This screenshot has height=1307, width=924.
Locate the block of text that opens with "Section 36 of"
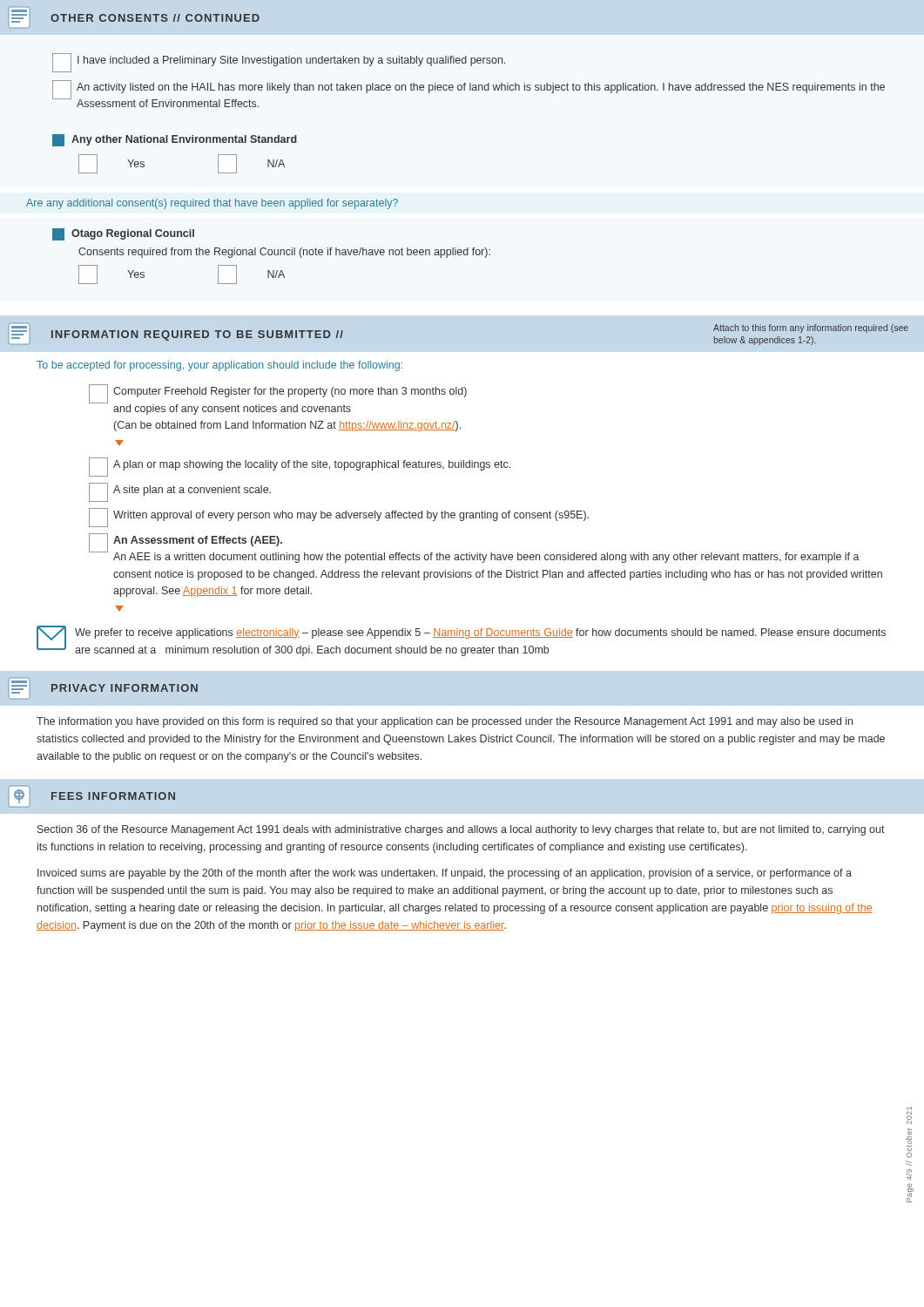click(460, 838)
